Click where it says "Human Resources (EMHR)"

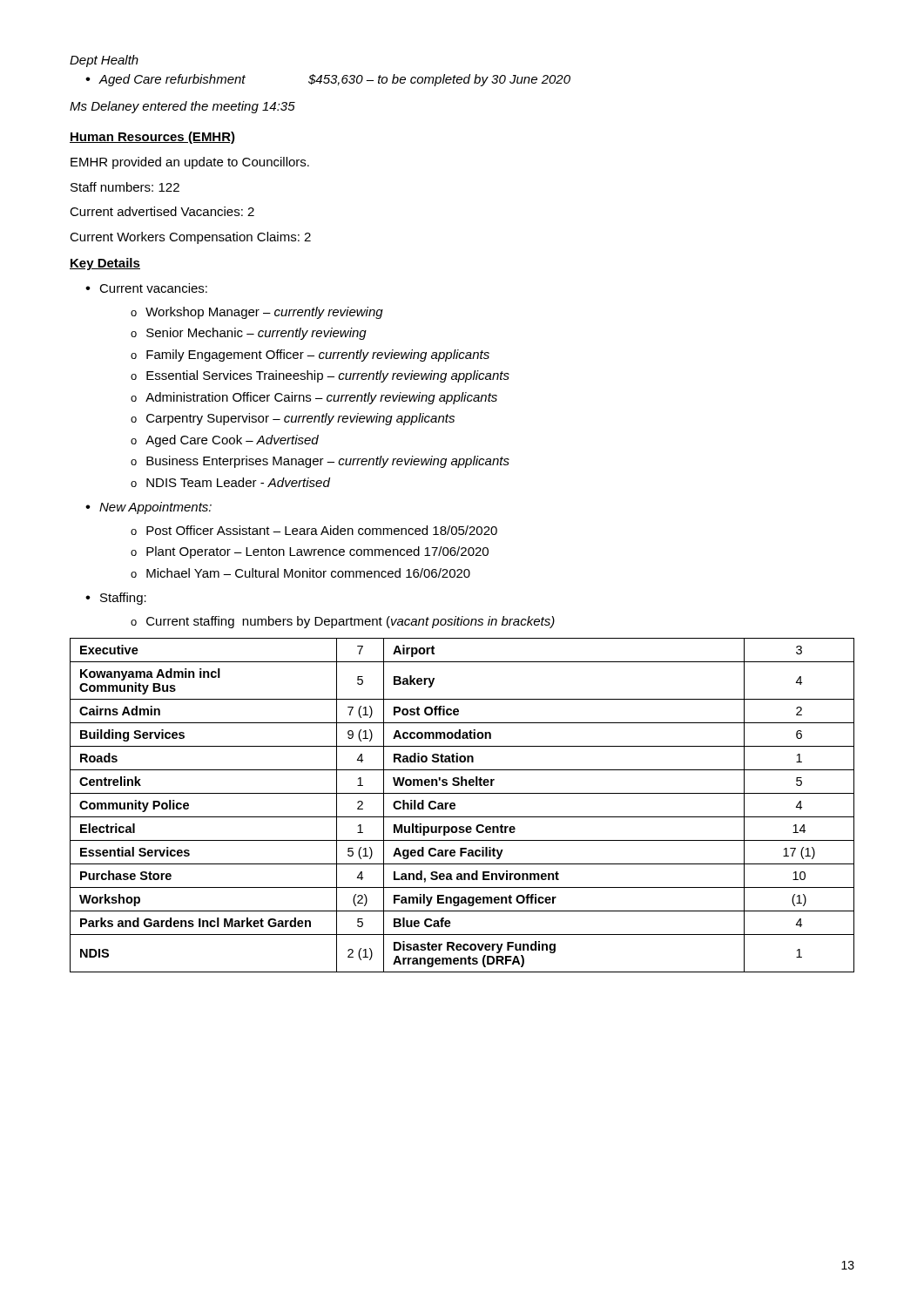click(x=152, y=136)
